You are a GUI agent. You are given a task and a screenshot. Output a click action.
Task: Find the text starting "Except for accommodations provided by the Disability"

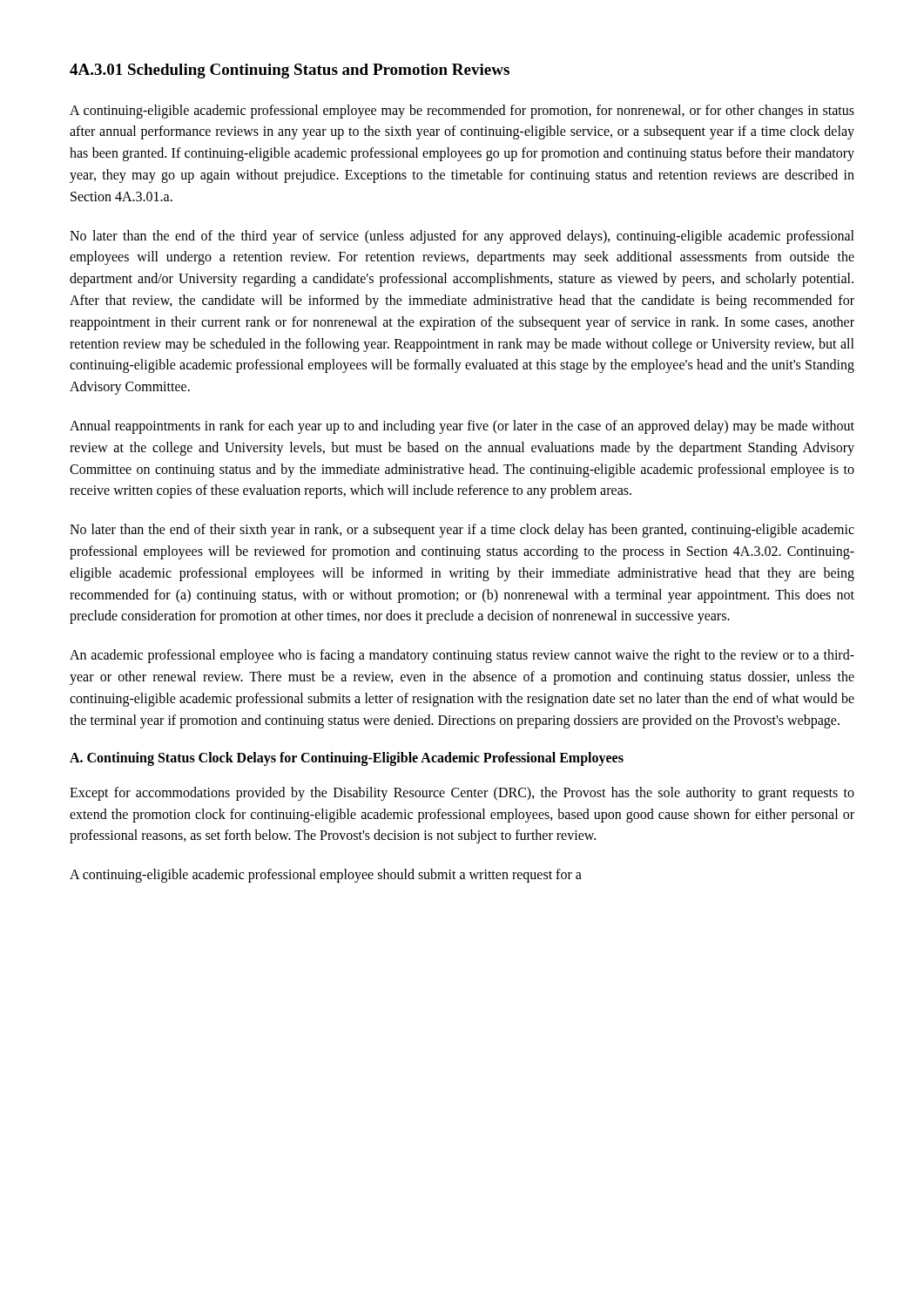pyautogui.click(x=462, y=814)
